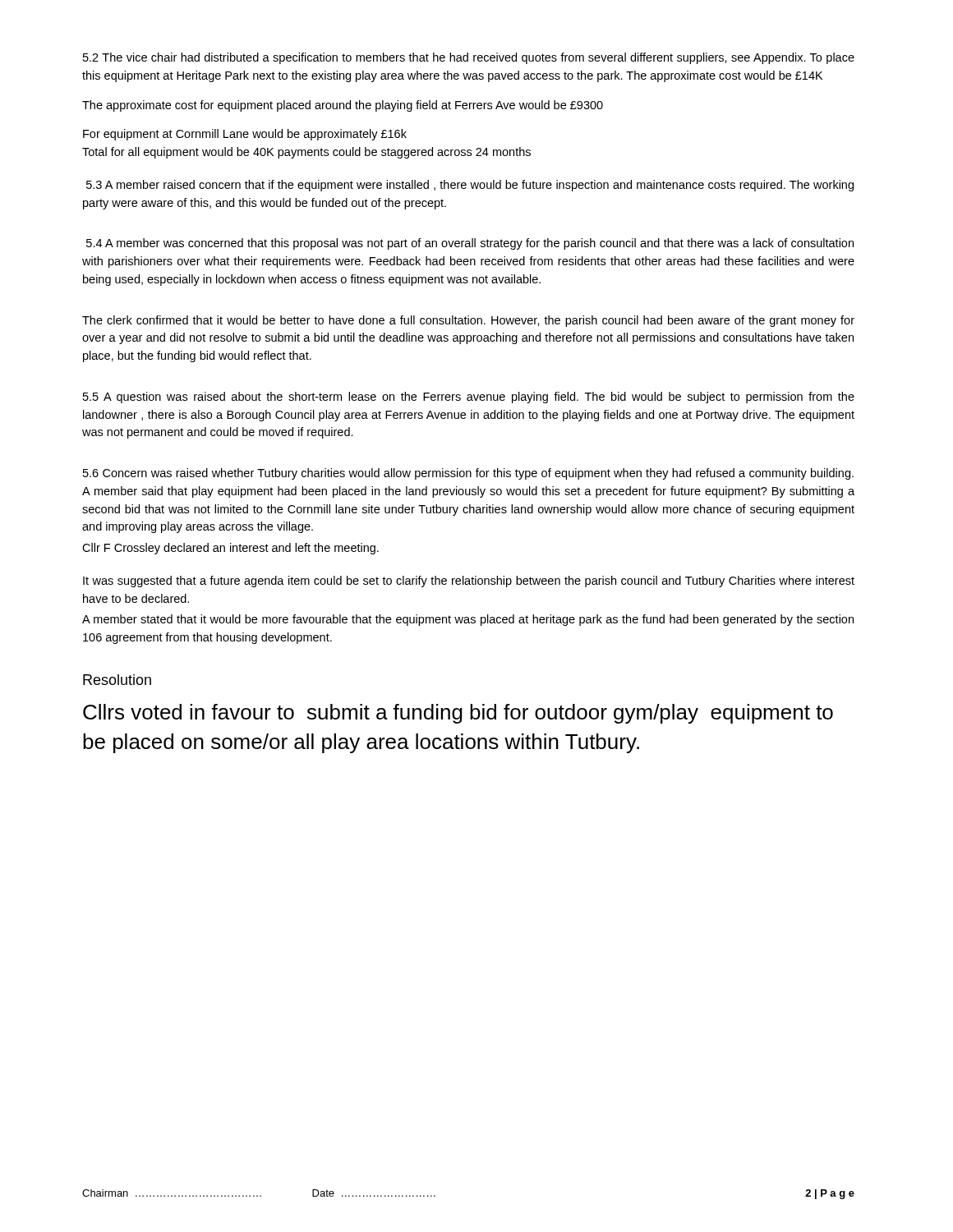The width and height of the screenshot is (953, 1232).
Task: Select the text block that reads "The clerk confirmed"
Action: tap(468, 338)
